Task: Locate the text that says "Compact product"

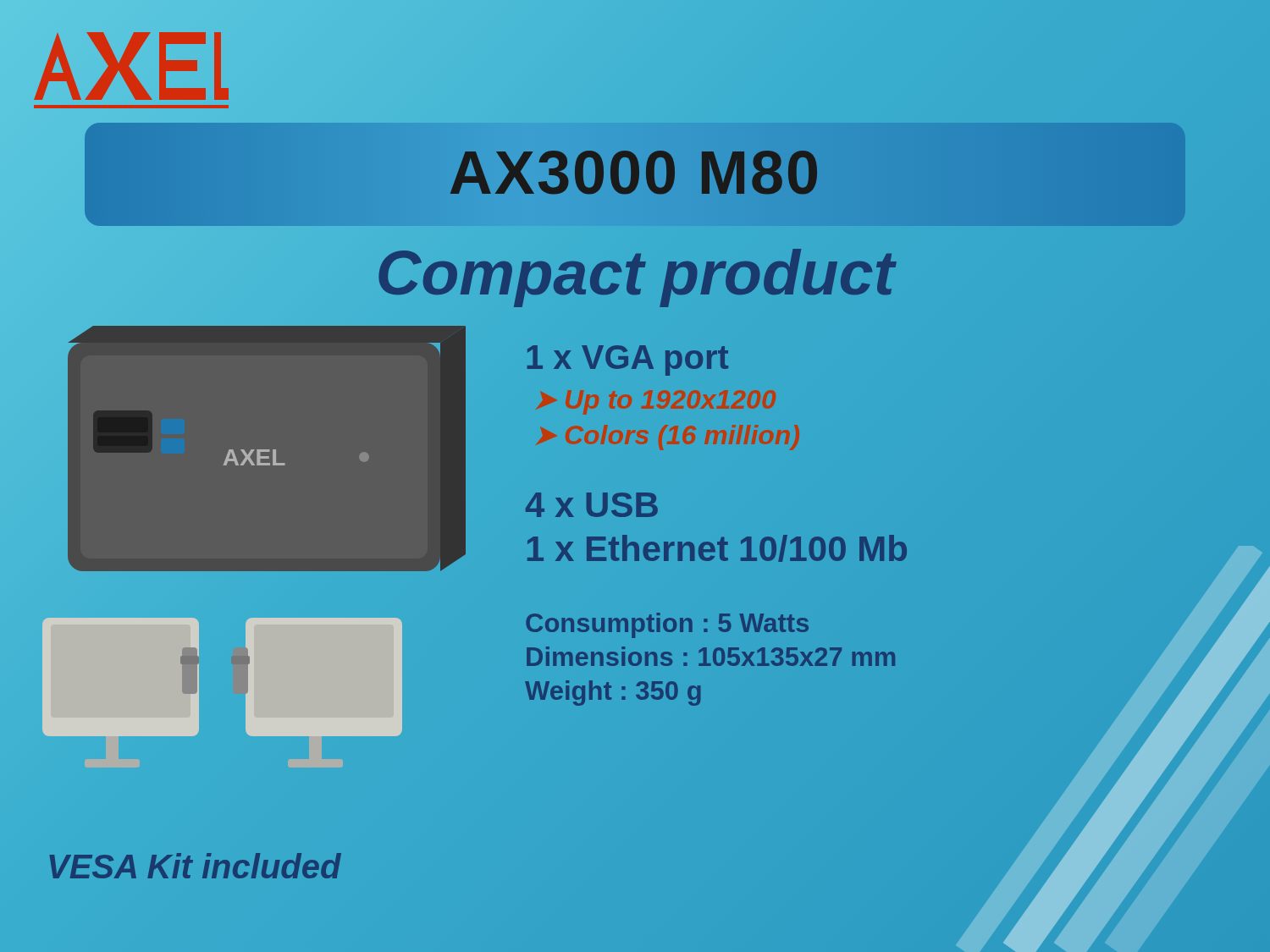Action: (635, 273)
